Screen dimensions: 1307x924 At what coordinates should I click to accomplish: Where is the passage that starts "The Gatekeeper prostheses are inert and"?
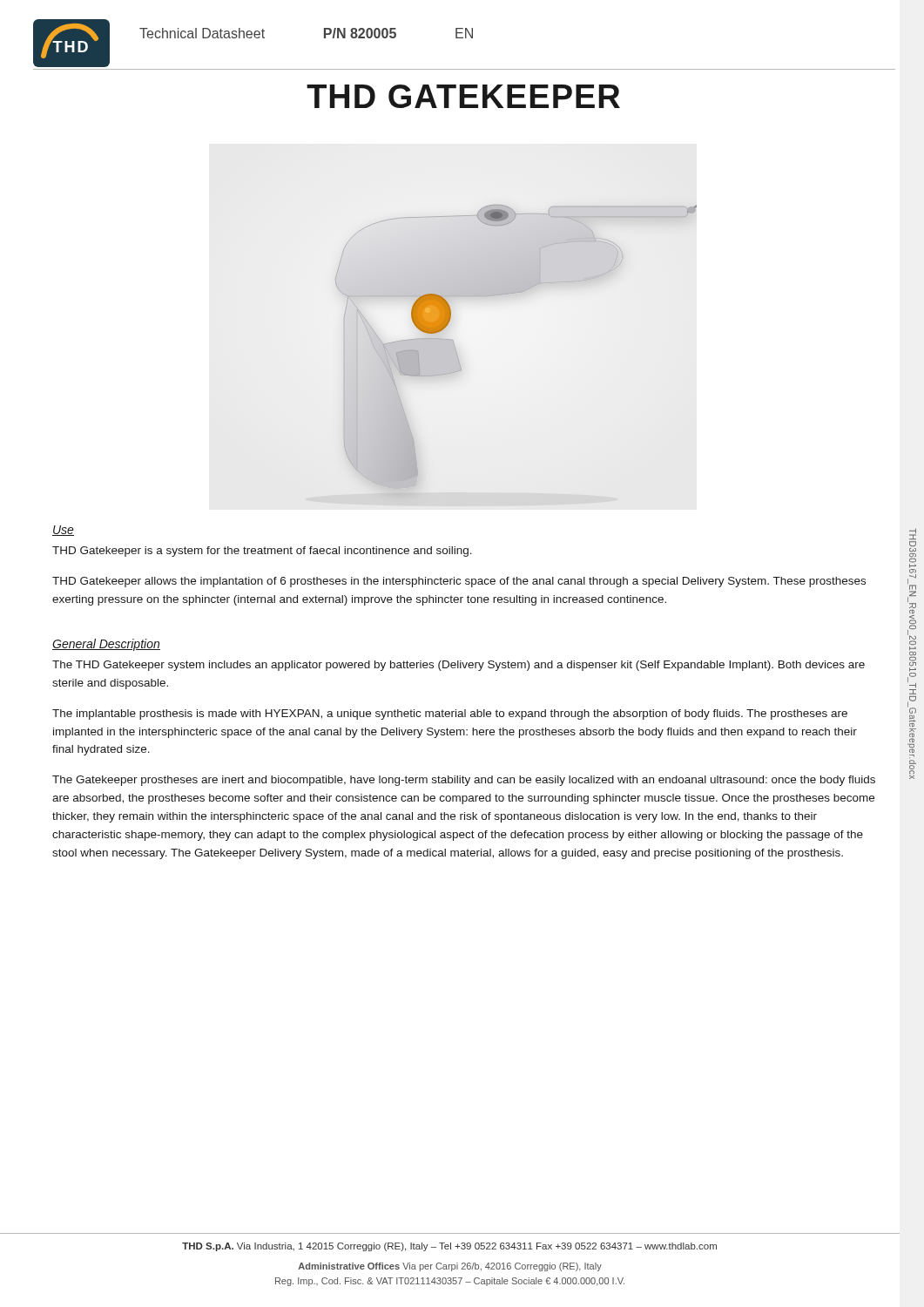click(464, 816)
